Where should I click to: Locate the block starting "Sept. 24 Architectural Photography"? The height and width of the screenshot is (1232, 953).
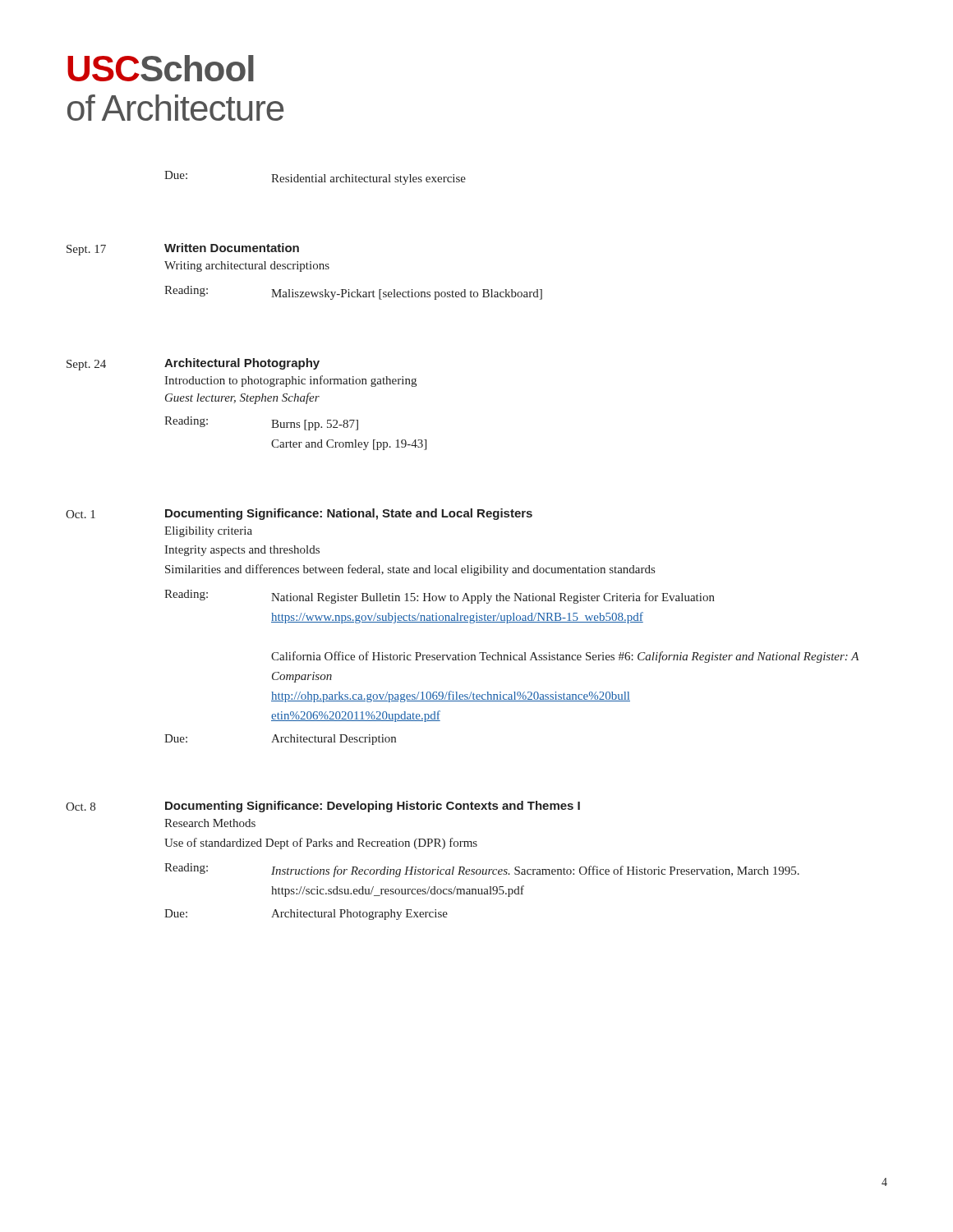tap(193, 364)
